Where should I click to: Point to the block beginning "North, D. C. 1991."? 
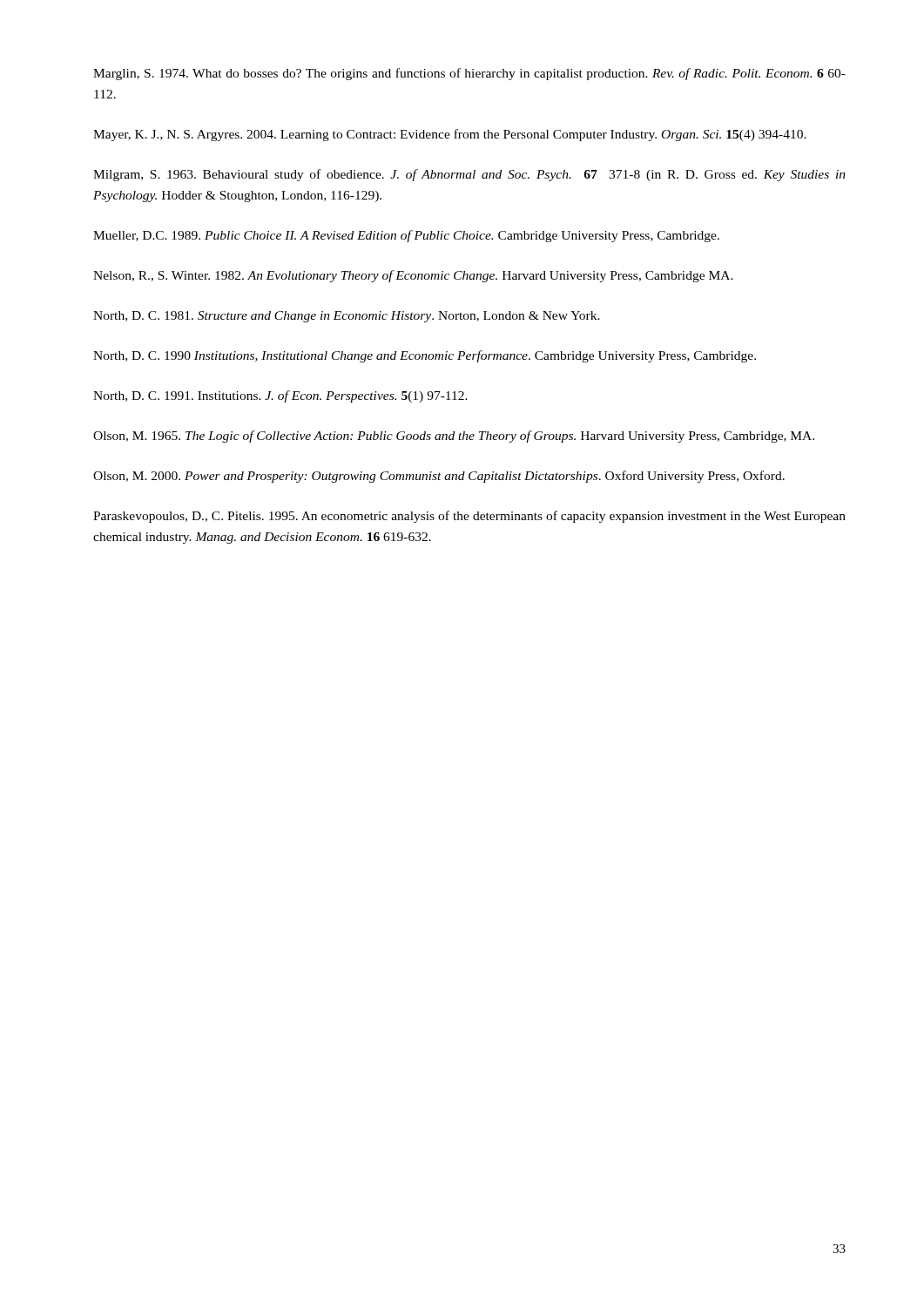(x=281, y=395)
